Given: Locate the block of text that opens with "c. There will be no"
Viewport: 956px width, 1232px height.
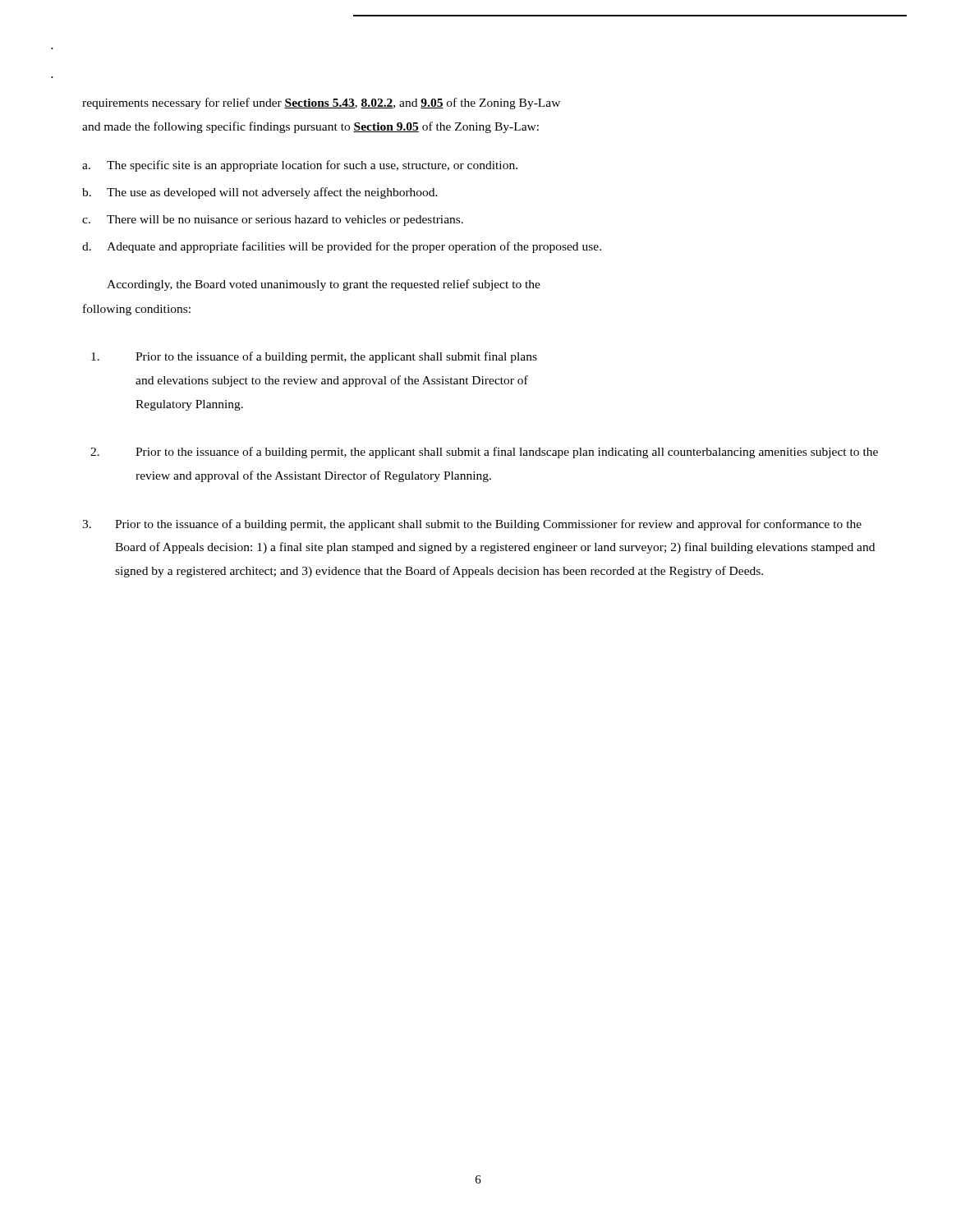Looking at the screenshot, I should (x=273, y=221).
